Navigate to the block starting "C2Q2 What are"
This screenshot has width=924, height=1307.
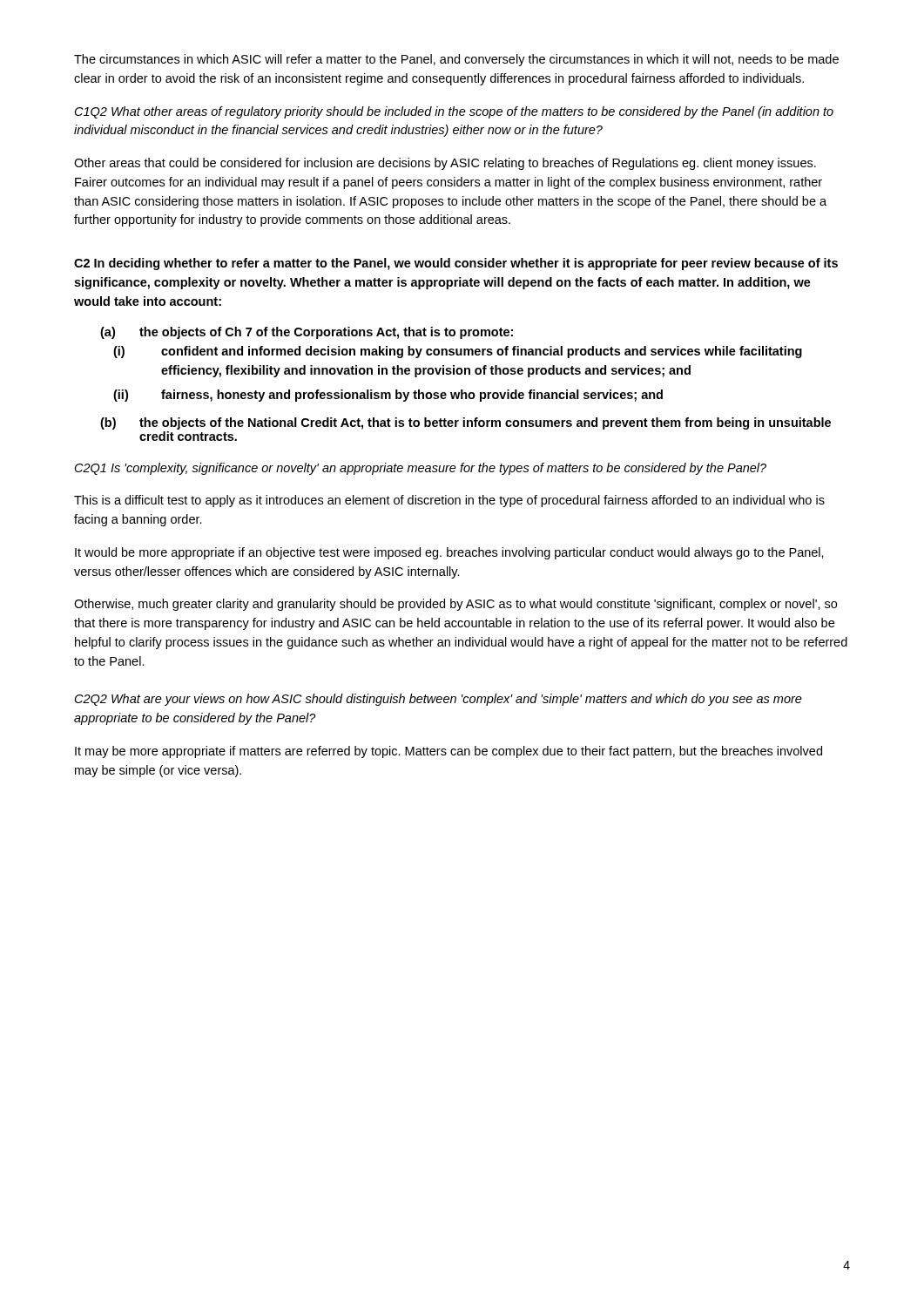click(x=438, y=709)
